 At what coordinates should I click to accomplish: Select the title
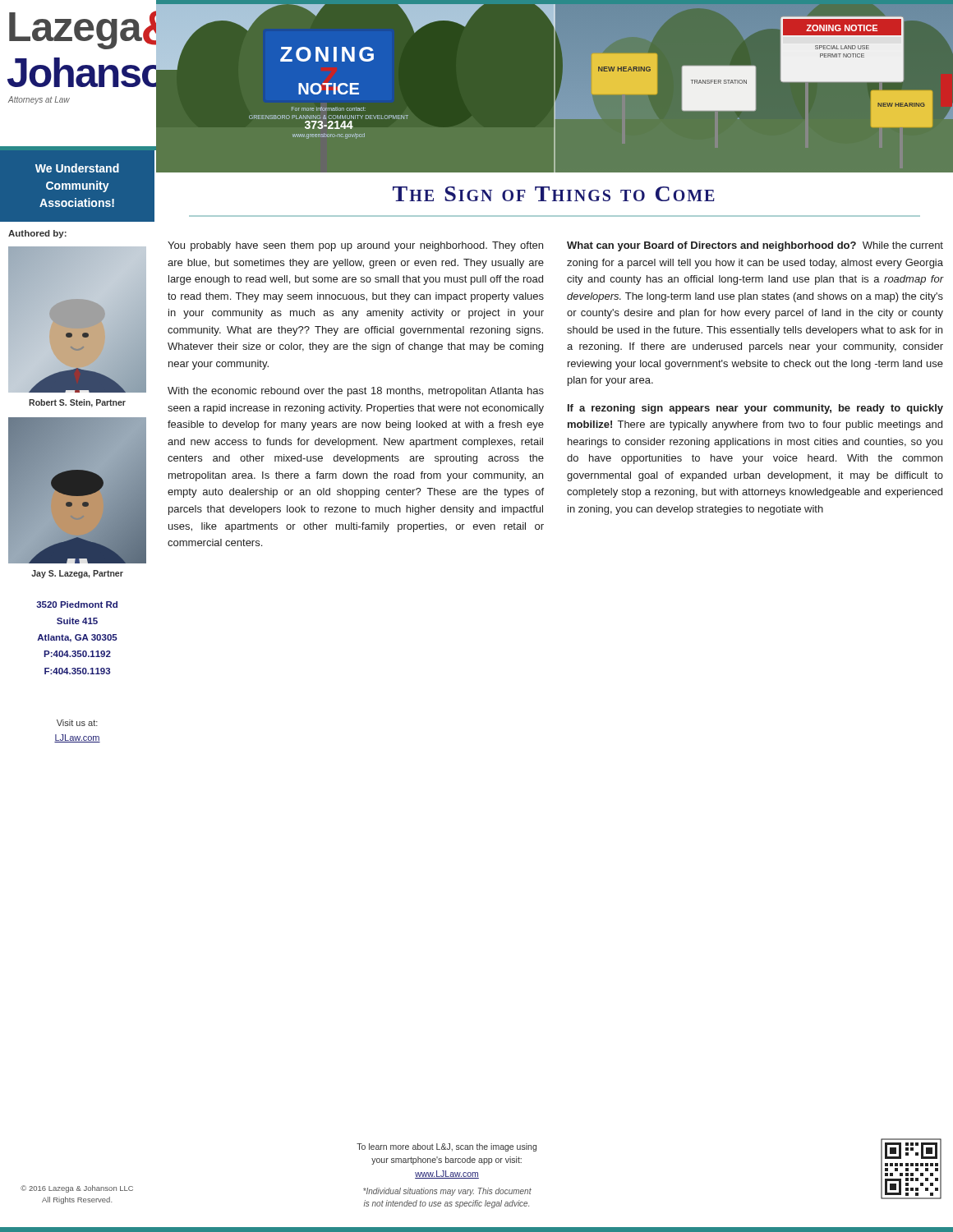pos(555,193)
